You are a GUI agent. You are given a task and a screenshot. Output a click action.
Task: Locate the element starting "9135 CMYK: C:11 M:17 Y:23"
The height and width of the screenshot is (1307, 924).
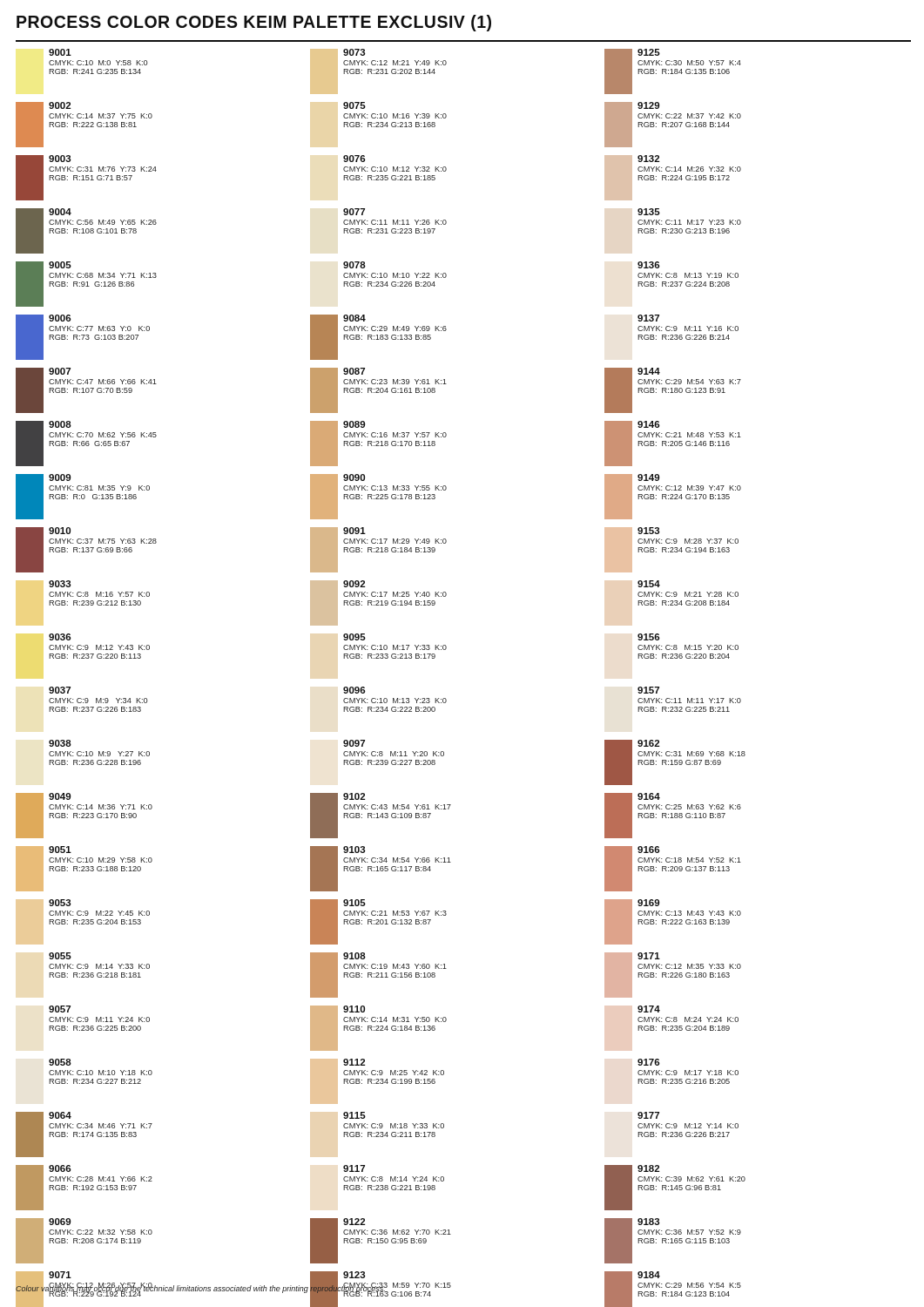(x=673, y=230)
